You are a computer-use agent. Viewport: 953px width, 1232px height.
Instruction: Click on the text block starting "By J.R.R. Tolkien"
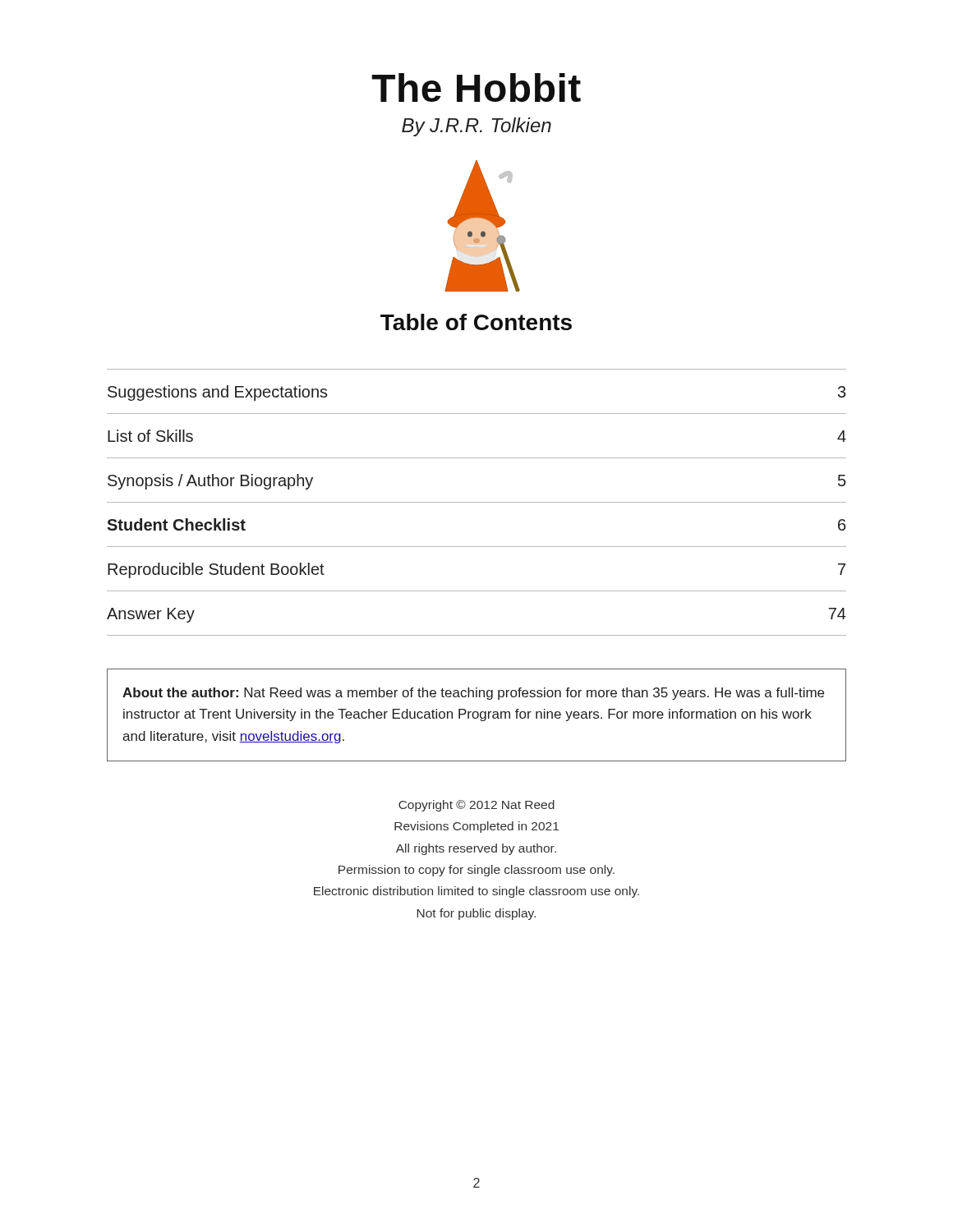tap(476, 126)
